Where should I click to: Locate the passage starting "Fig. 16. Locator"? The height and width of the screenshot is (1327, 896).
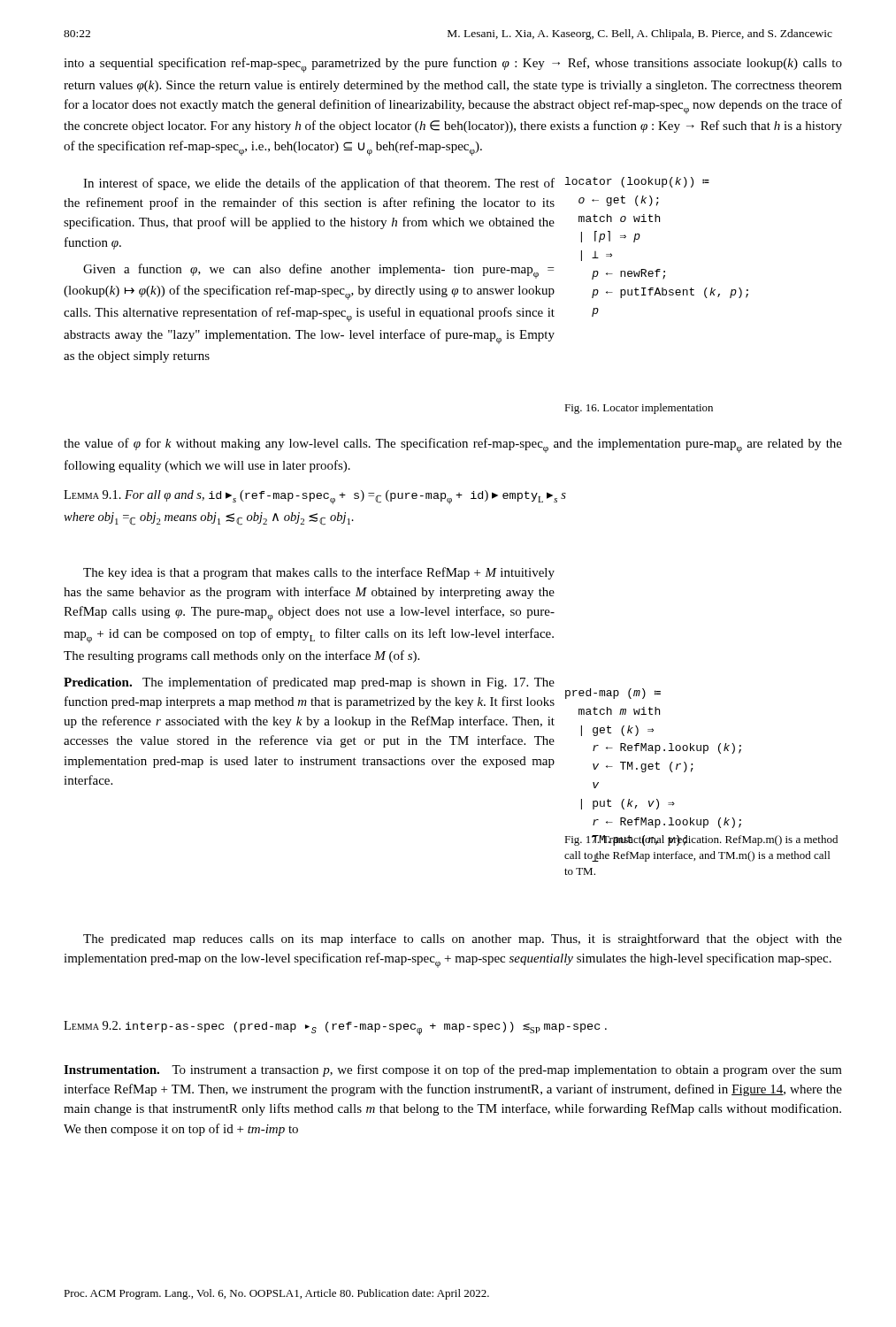pos(639,407)
